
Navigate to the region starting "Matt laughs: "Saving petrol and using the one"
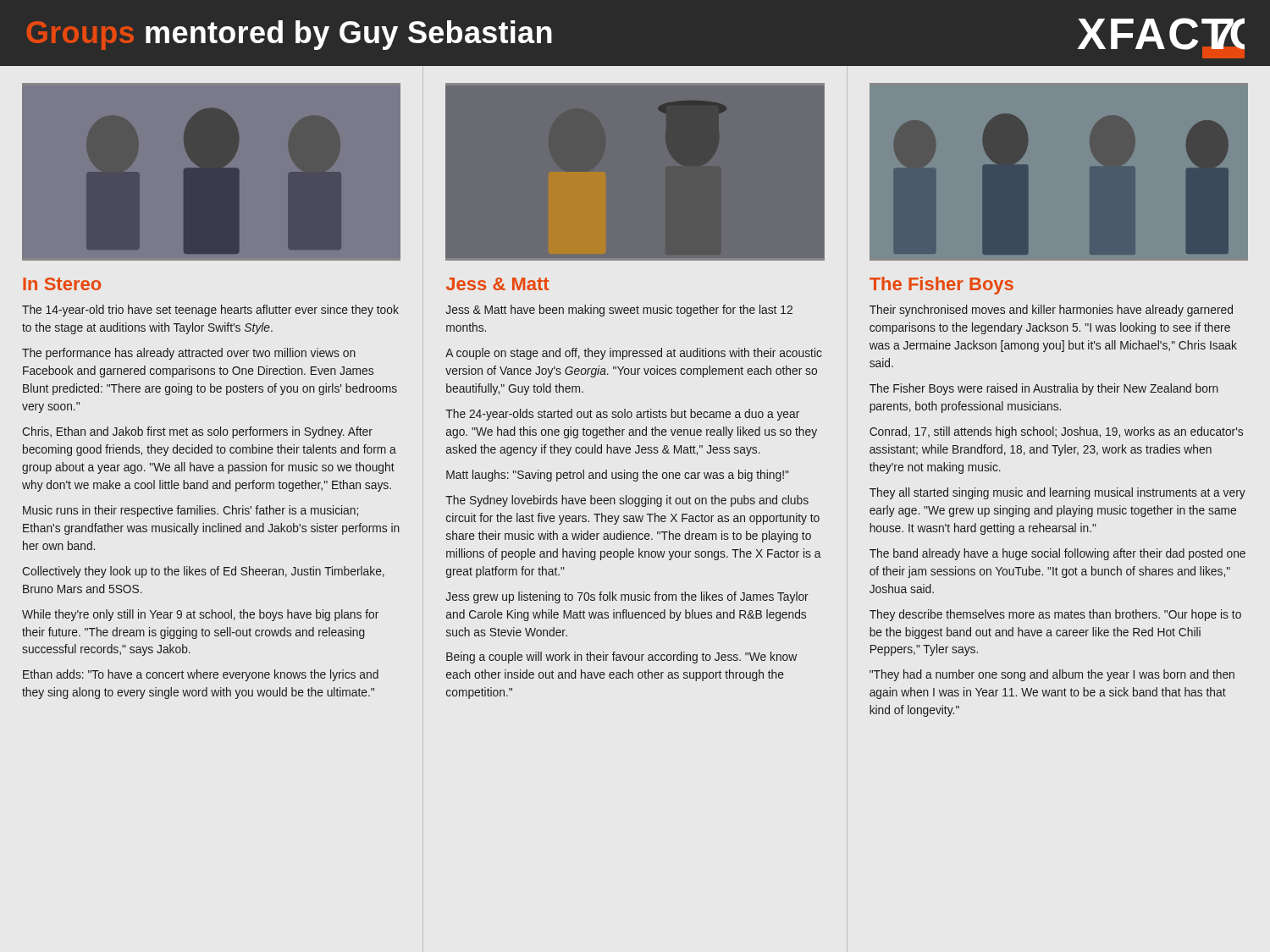click(617, 475)
